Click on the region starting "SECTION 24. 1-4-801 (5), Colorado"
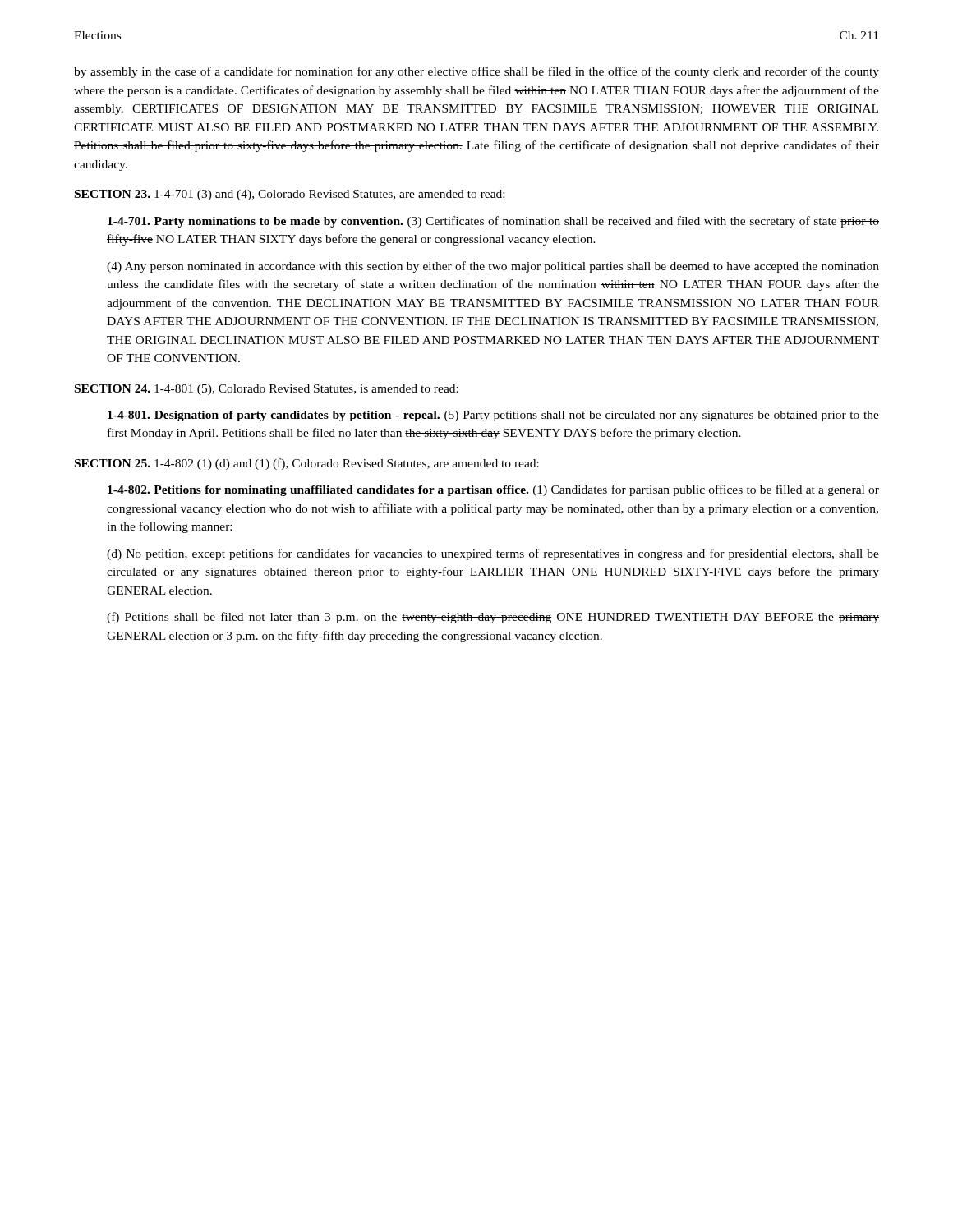The width and height of the screenshot is (953, 1232). (x=267, y=390)
